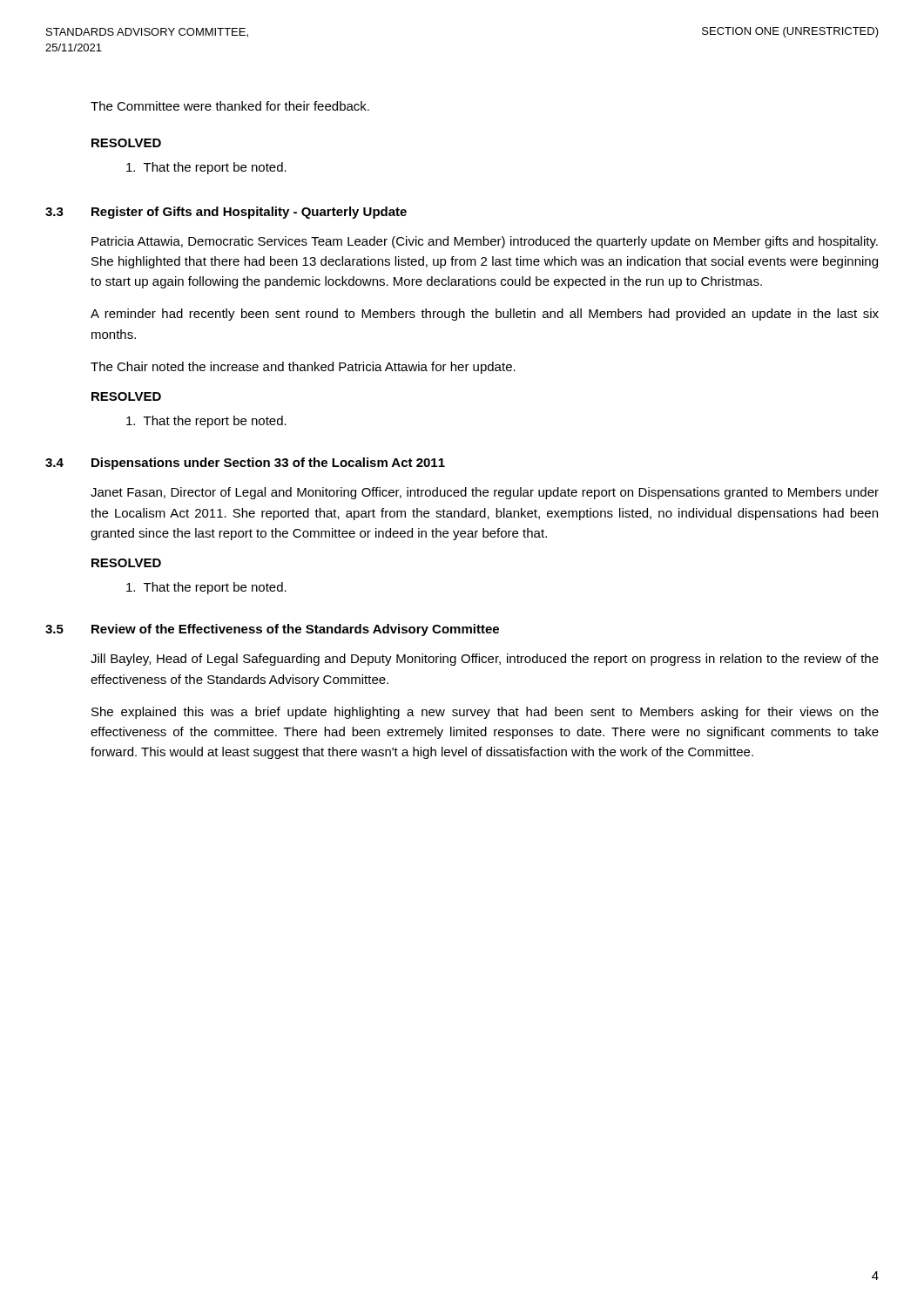Click on the passage starting "3.4 Dispensations under Section"
This screenshot has width=924, height=1307.
pos(245,462)
